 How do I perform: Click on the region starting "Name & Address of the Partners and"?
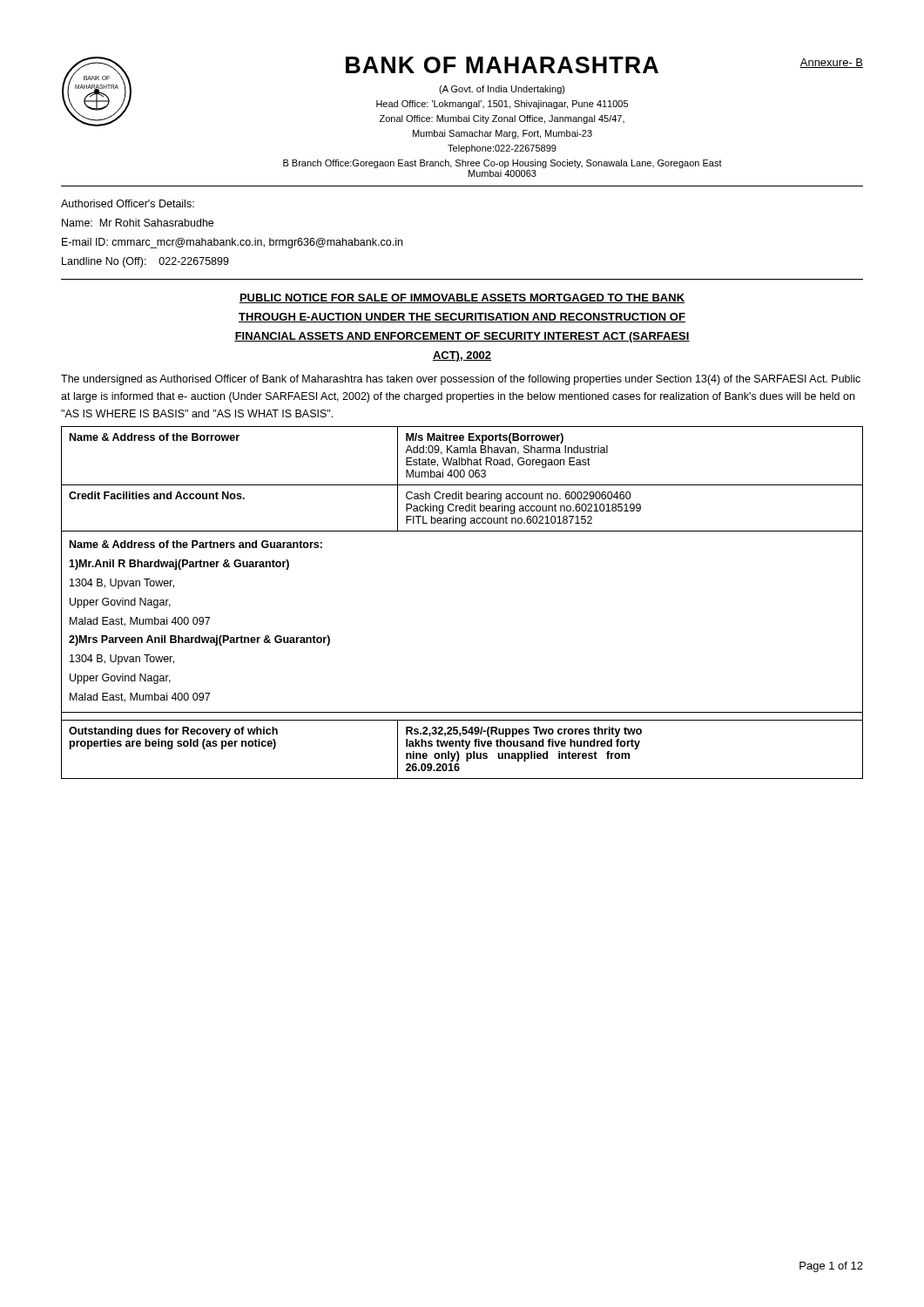[x=200, y=621]
